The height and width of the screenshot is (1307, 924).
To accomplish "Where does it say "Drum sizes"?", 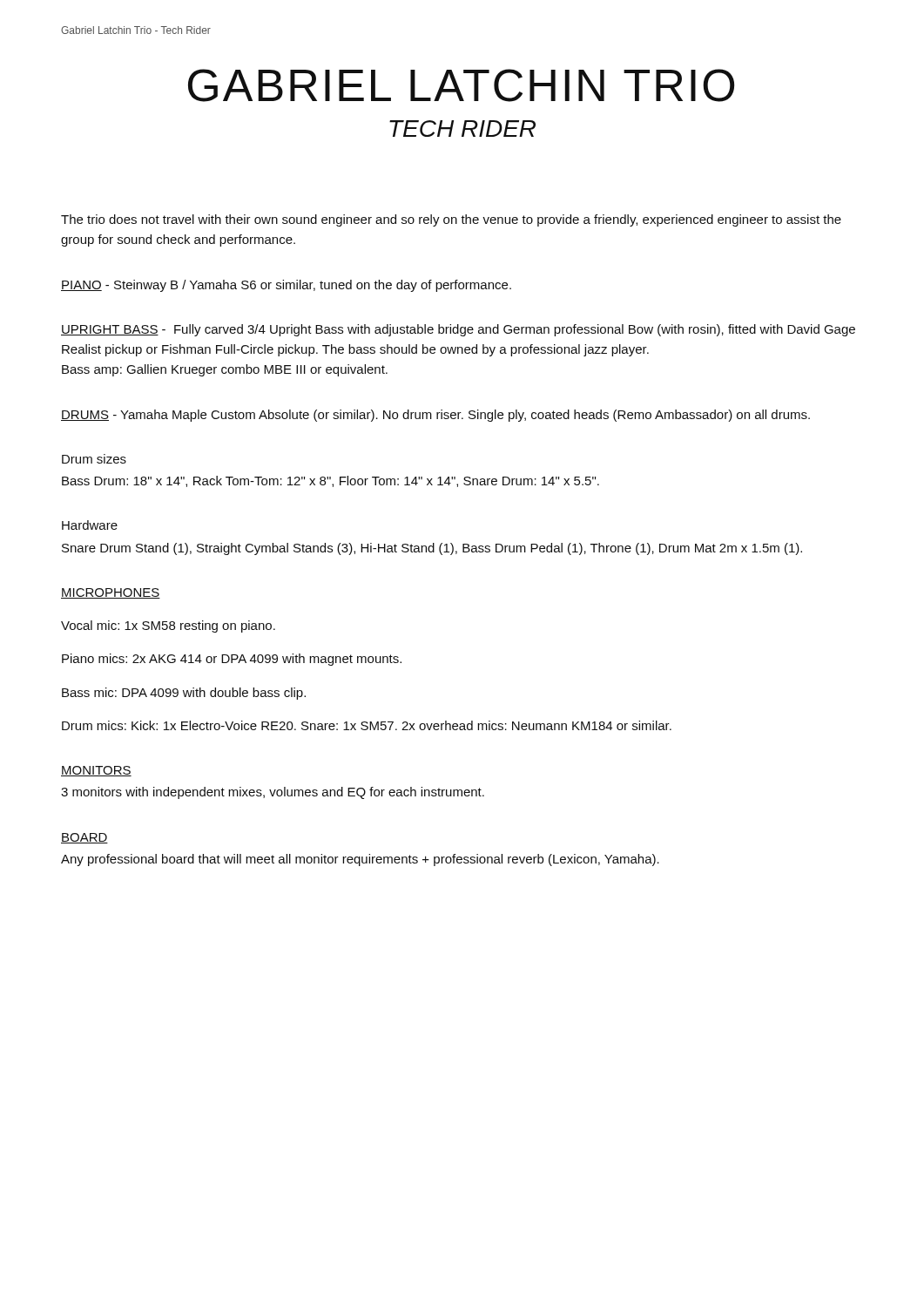I will (94, 459).
